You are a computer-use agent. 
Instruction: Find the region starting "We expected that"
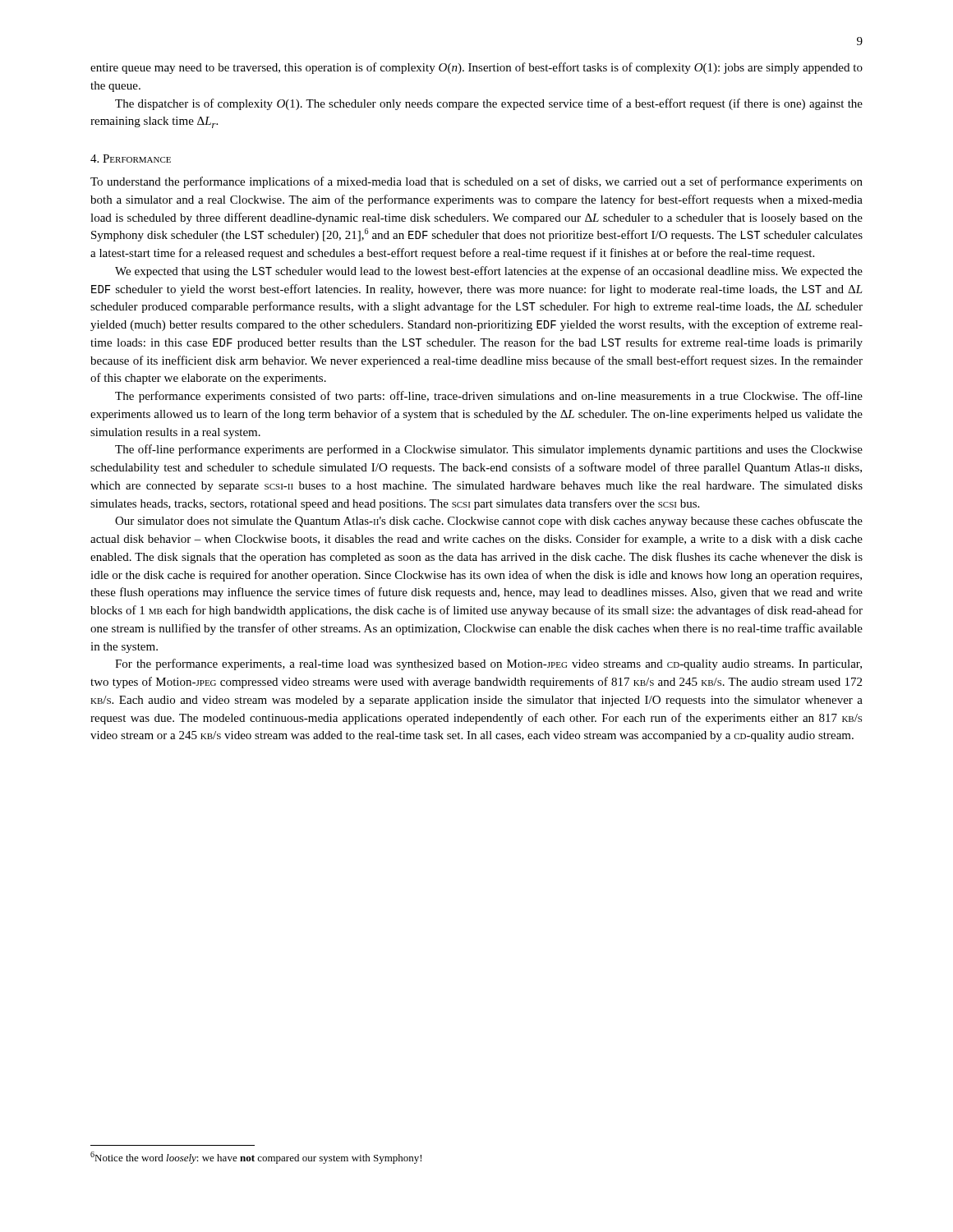[x=476, y=325]
